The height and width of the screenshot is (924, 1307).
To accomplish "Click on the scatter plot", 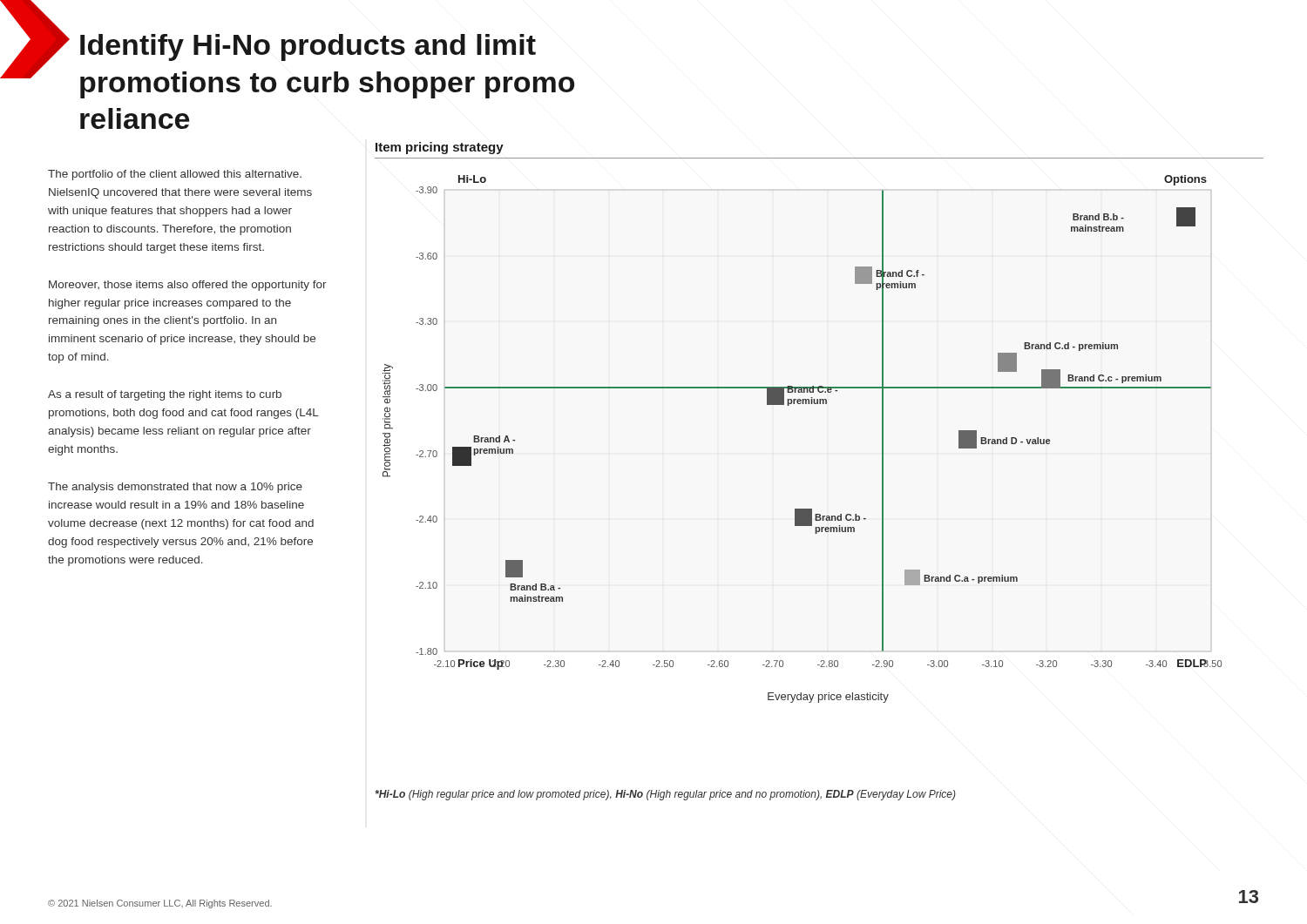I will click(x=810, y=451).
